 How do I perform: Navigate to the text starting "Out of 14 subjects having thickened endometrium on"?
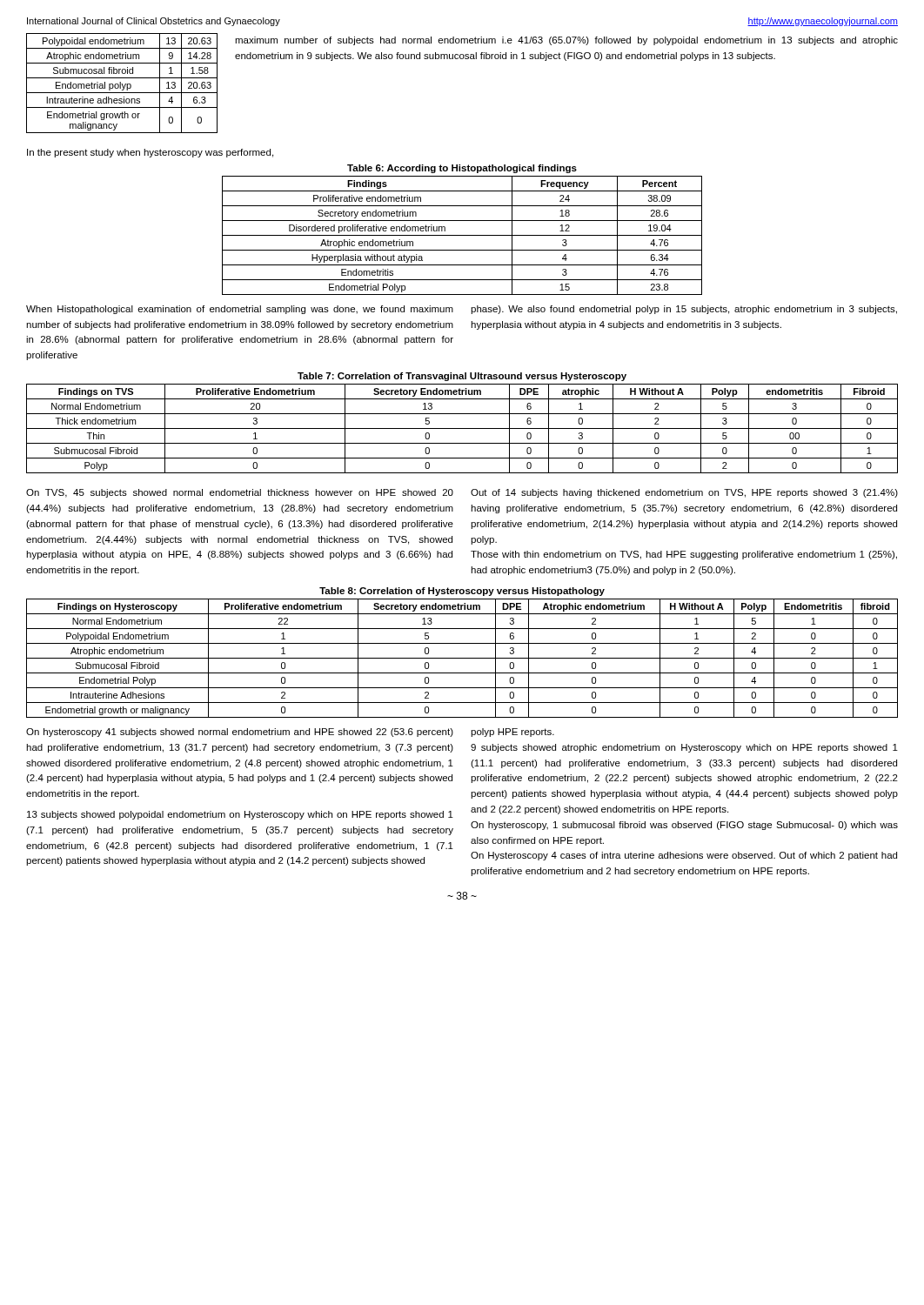(x=684, y=531)
